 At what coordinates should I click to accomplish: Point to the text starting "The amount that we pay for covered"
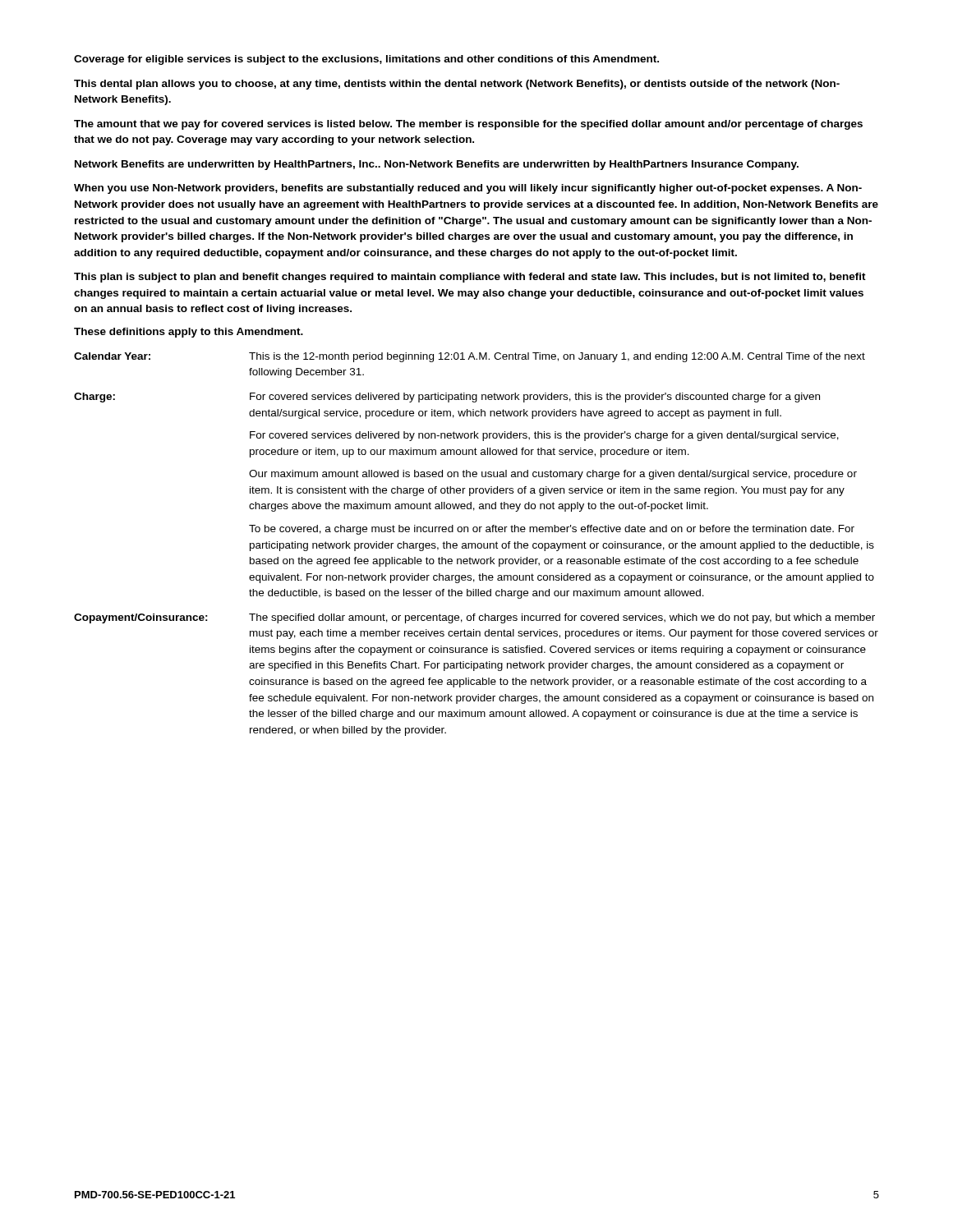coord(468,131)
